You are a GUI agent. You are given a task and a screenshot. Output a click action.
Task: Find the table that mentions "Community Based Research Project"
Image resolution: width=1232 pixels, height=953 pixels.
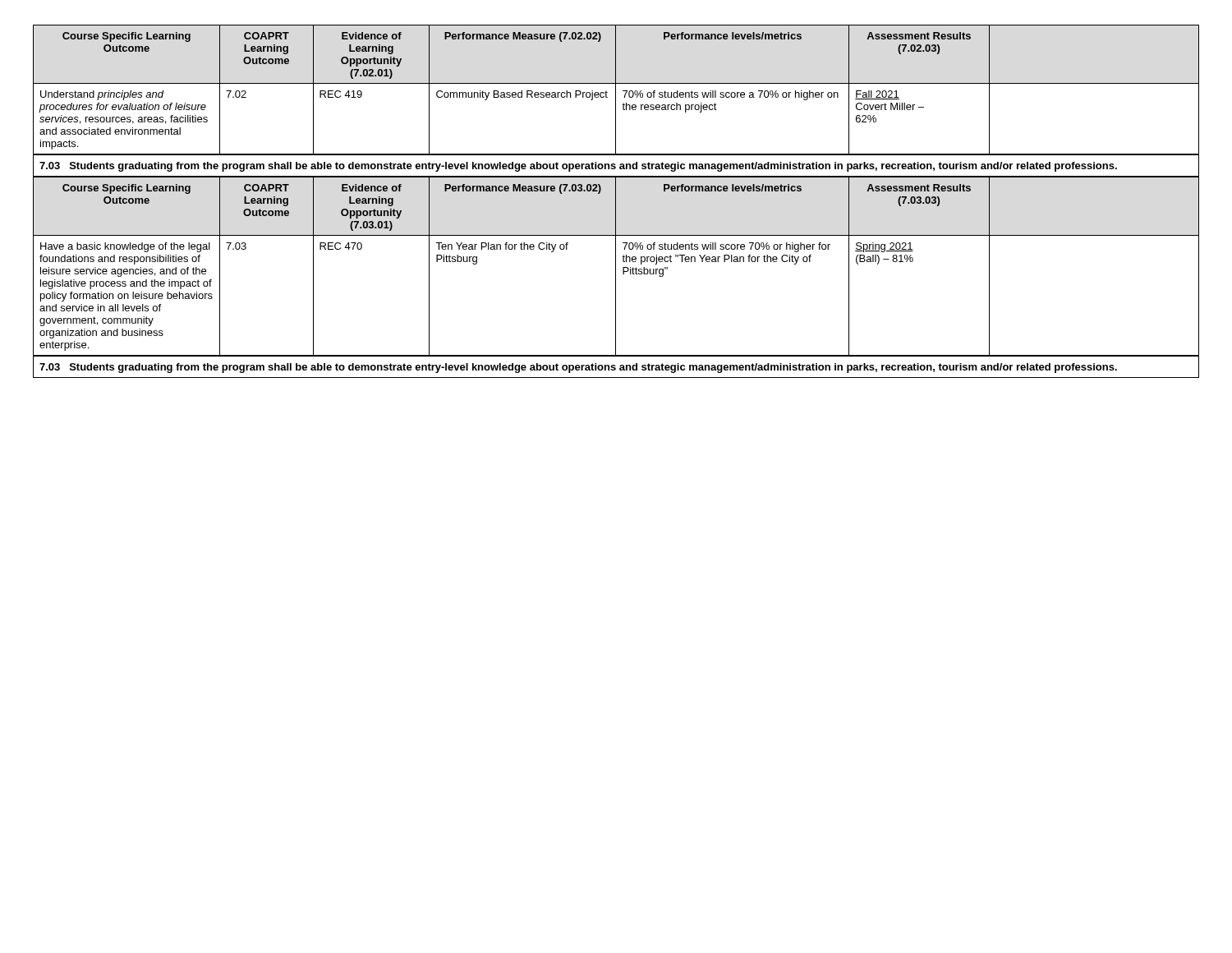[x=616, y=90]
